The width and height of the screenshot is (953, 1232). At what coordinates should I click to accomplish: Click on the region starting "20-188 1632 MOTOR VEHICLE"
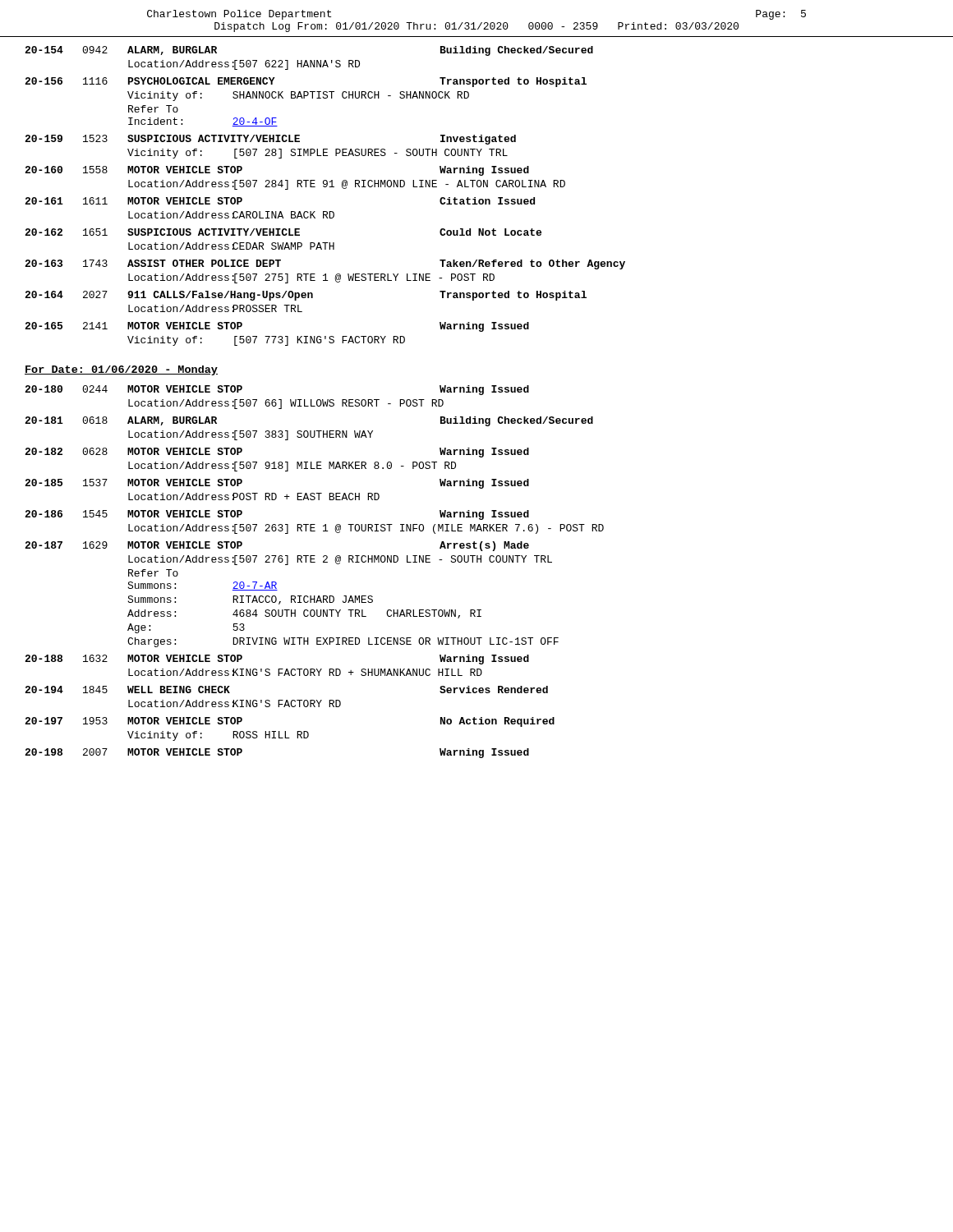coord(476,666)
